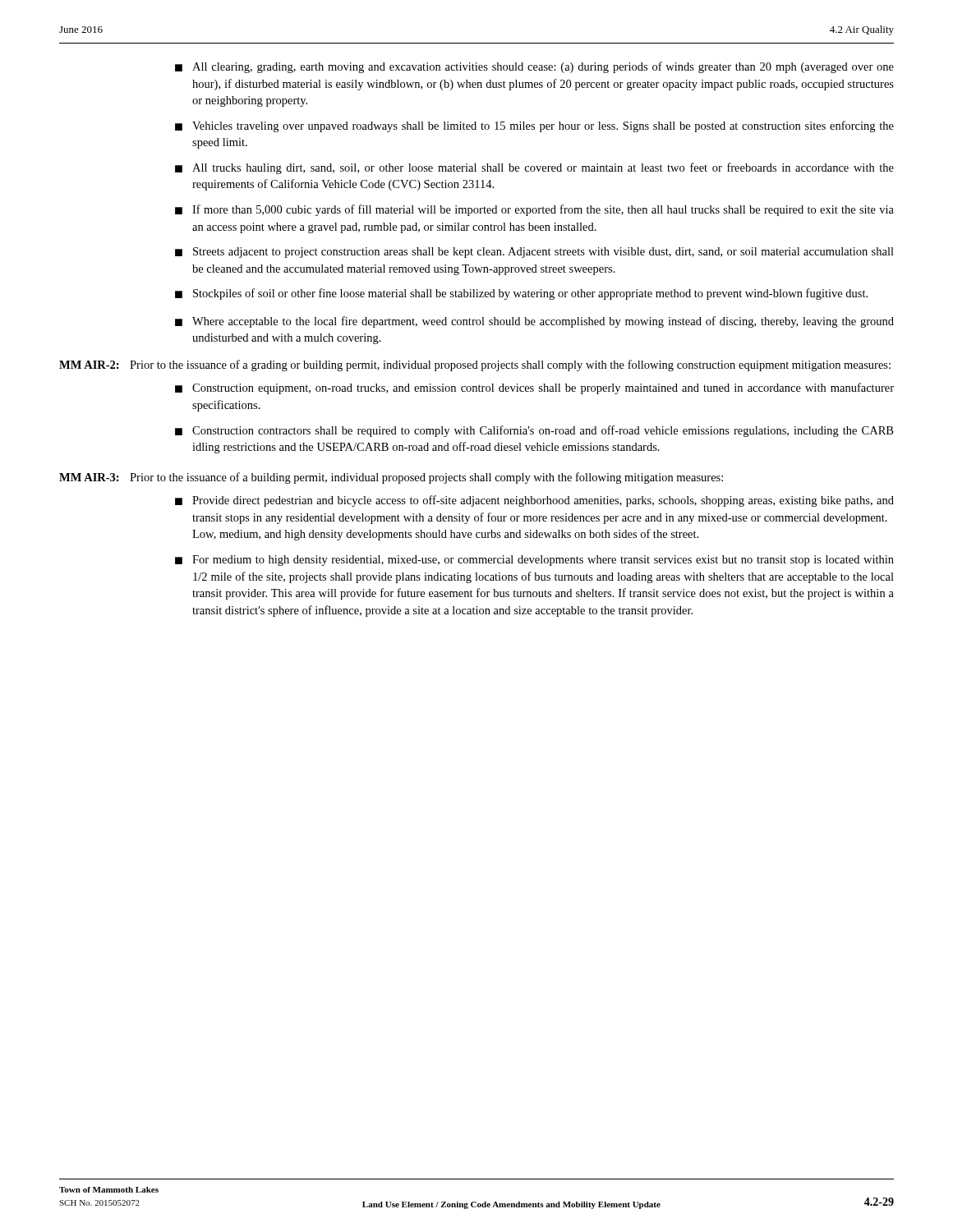953x1232 pixels.
Task: Locate the text block with the text "MM AIR-2: Prior to the issuance of"
Action: pos(476,365)
